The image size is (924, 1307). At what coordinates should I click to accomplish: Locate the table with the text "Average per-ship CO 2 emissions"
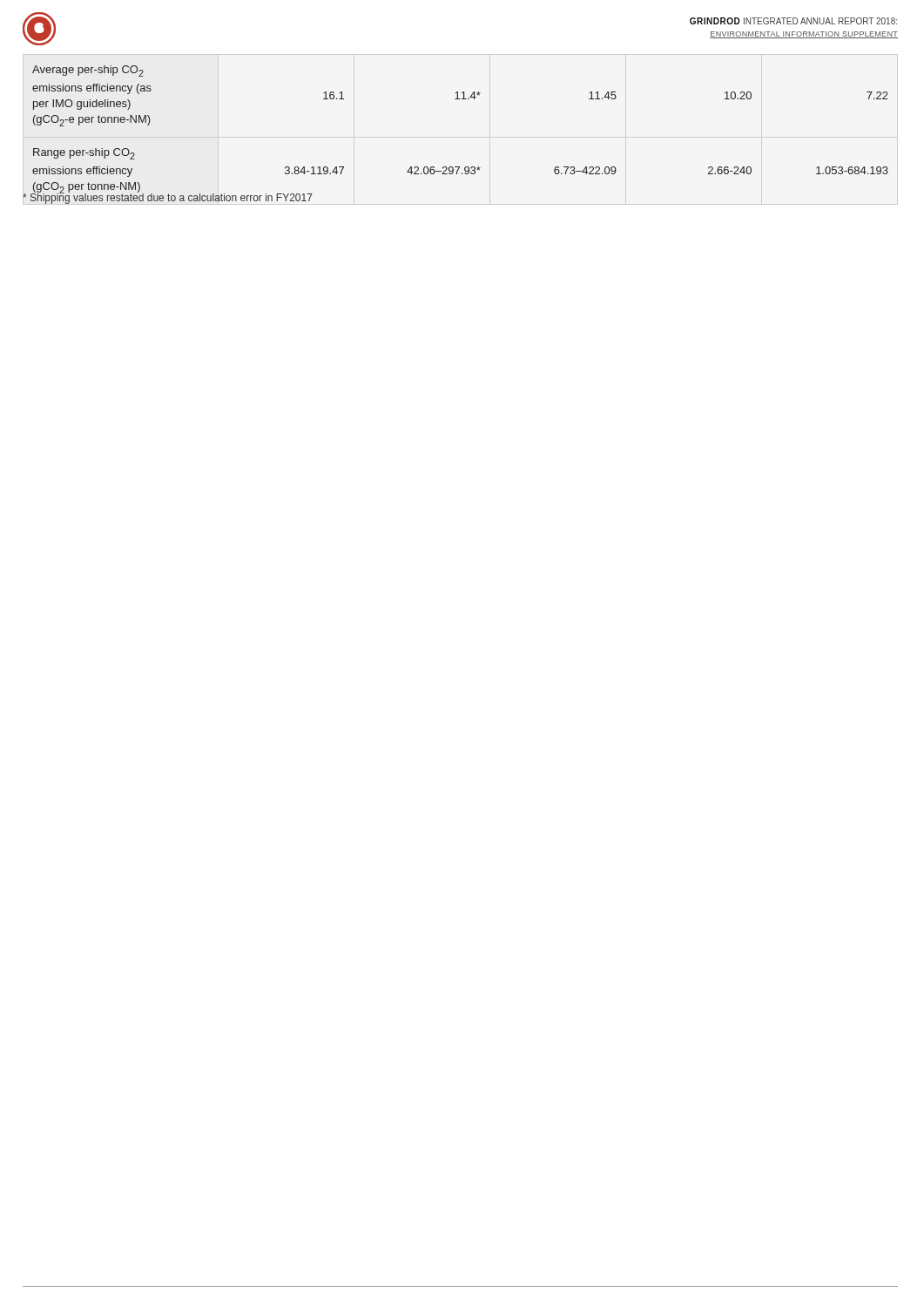[460, 129]
